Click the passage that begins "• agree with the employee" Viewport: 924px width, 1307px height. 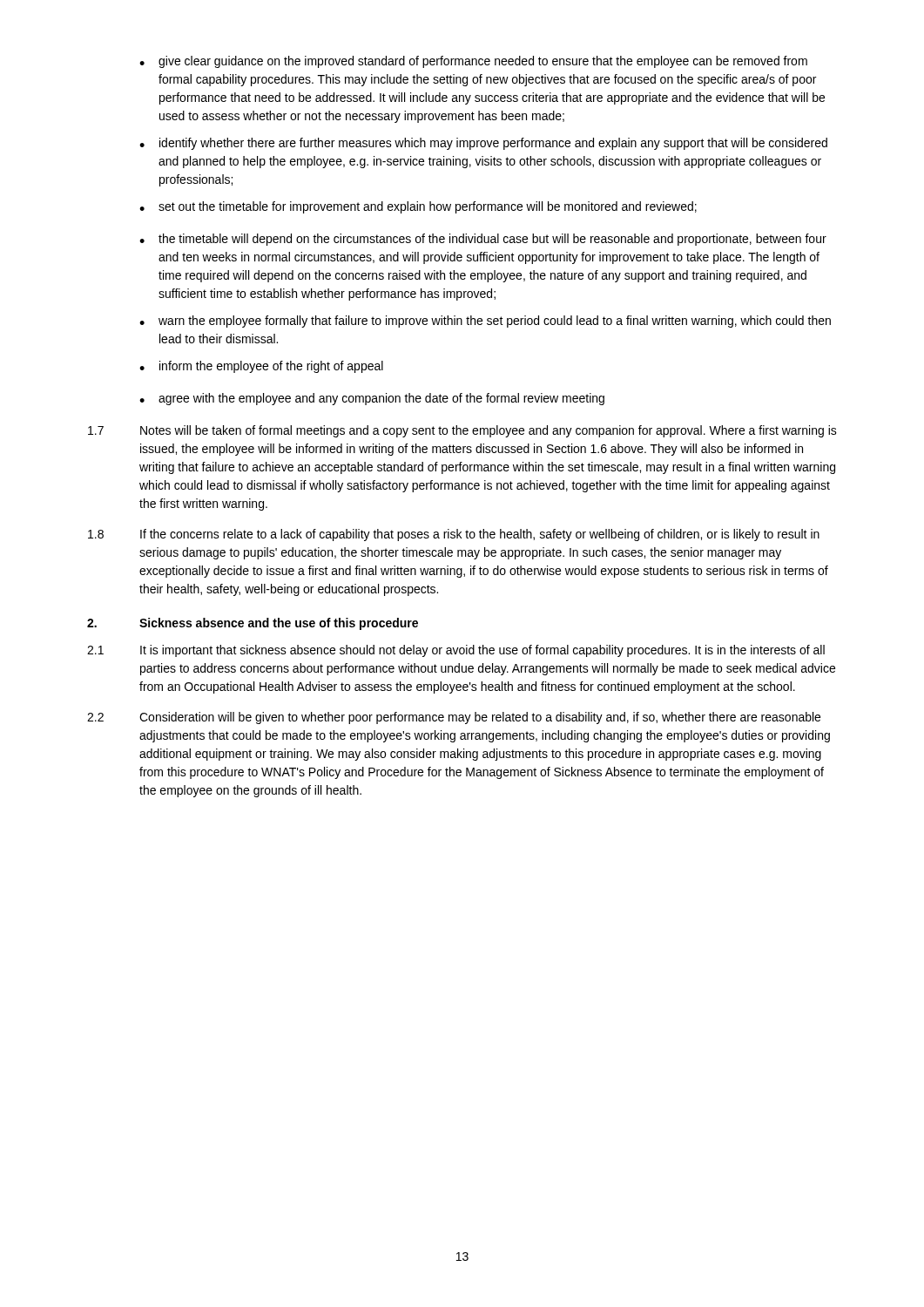pyautogui.click(x=488, y=401)
